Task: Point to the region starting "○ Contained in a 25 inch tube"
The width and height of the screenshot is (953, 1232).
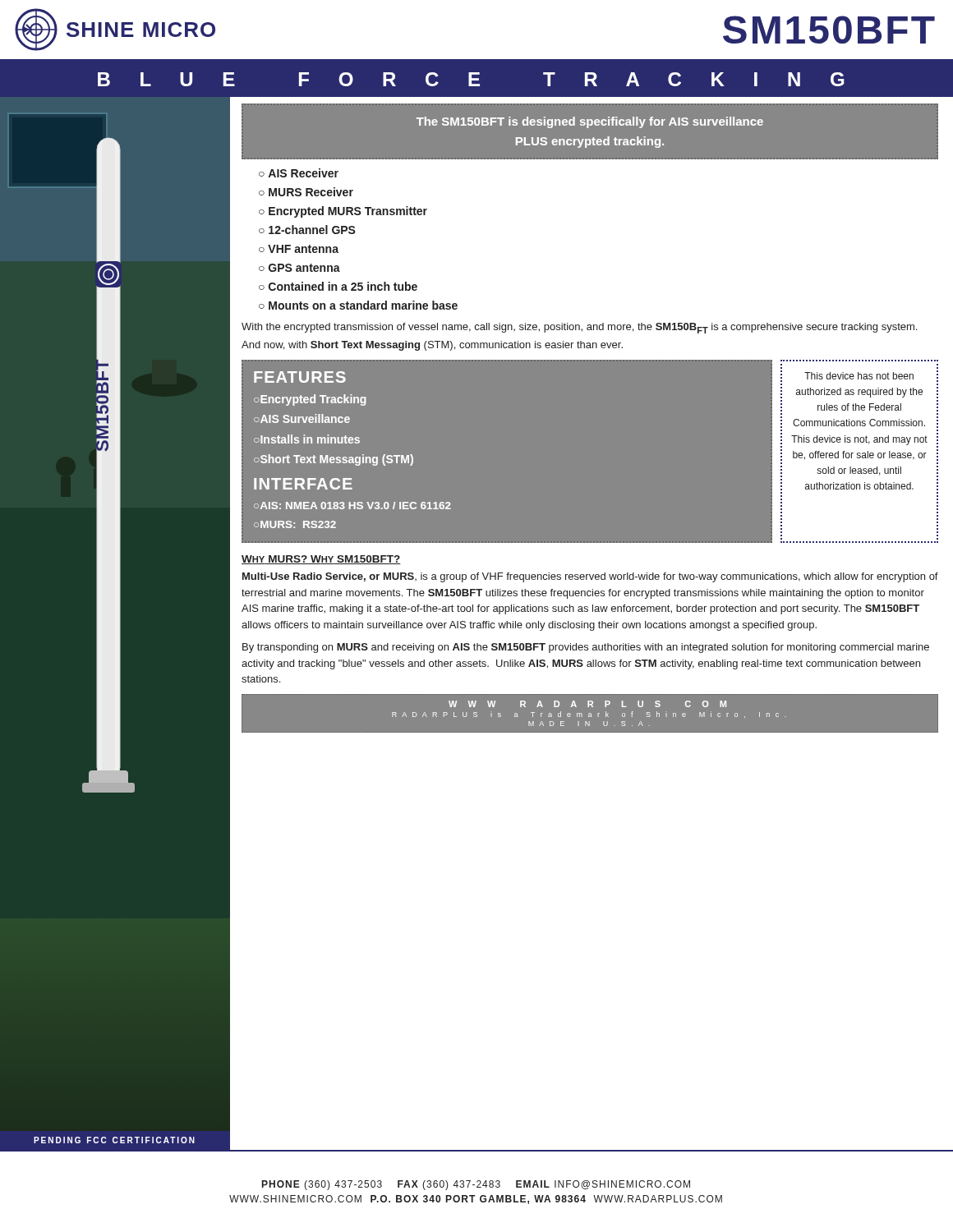Action: (x=338, y=287)
